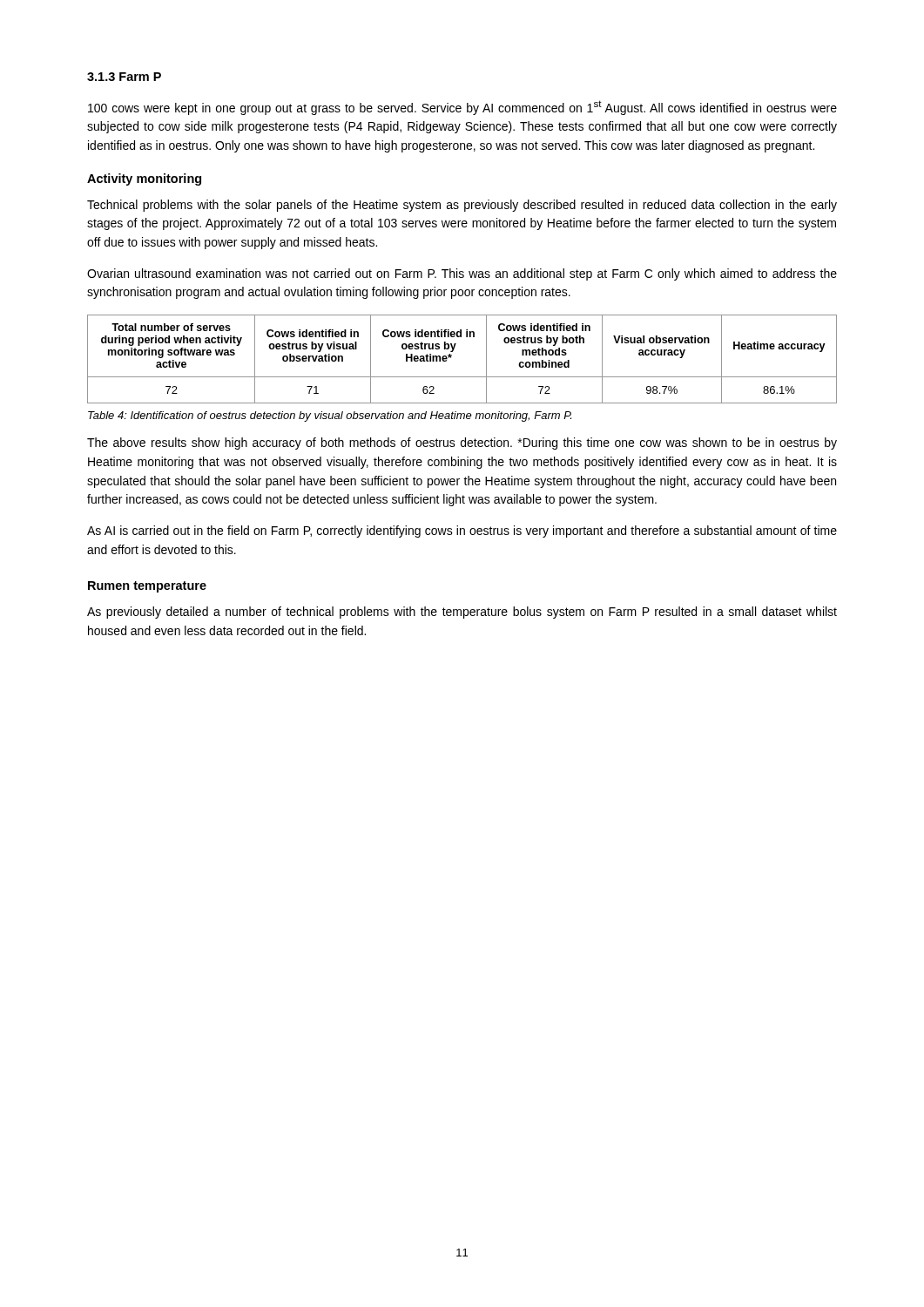Navigate to the text starting "Activity monitoring"
The image size is (924, 1307).
coord(145,178)
